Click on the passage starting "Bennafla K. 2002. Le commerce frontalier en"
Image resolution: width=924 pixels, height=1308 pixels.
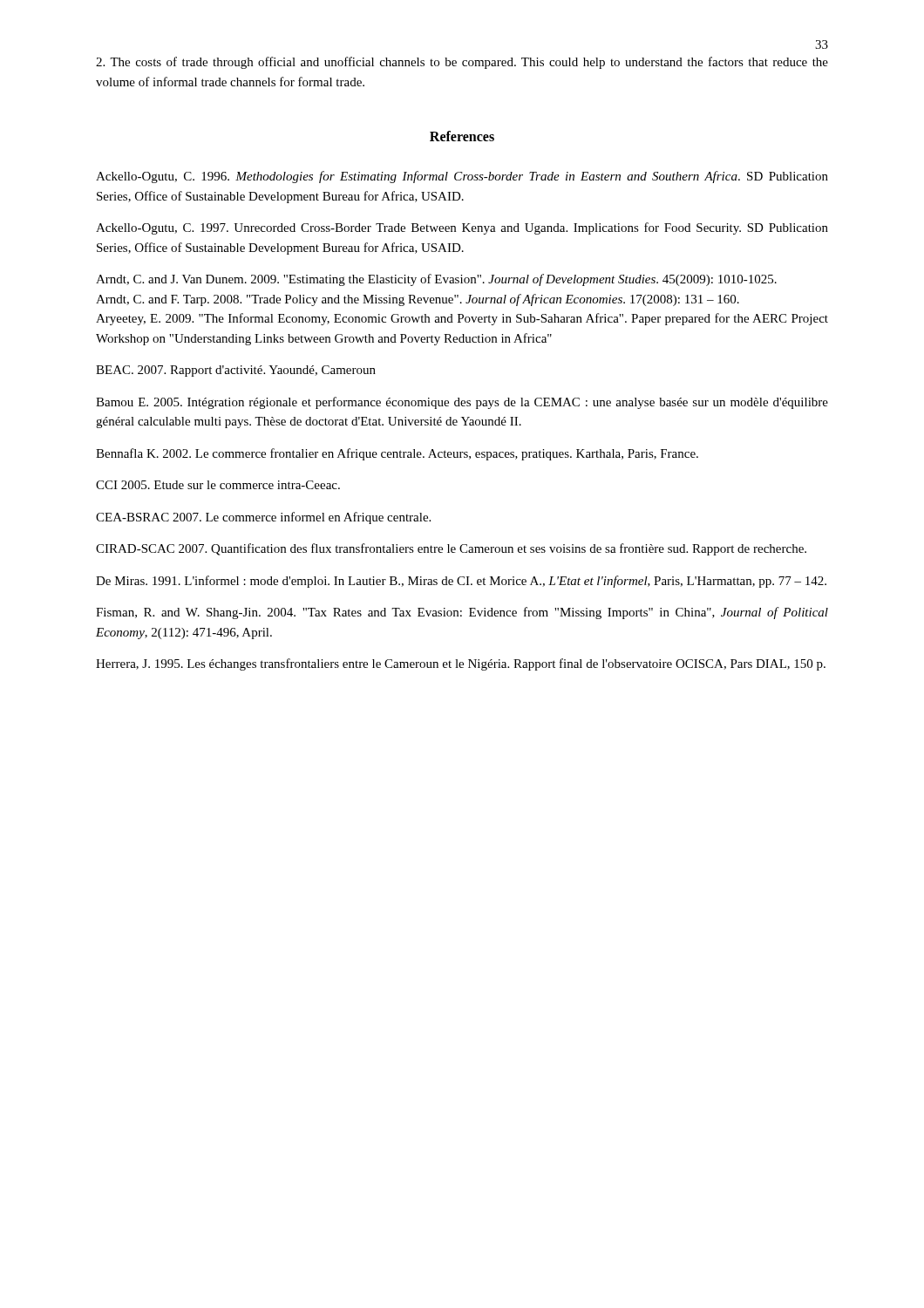coord(397,453)
